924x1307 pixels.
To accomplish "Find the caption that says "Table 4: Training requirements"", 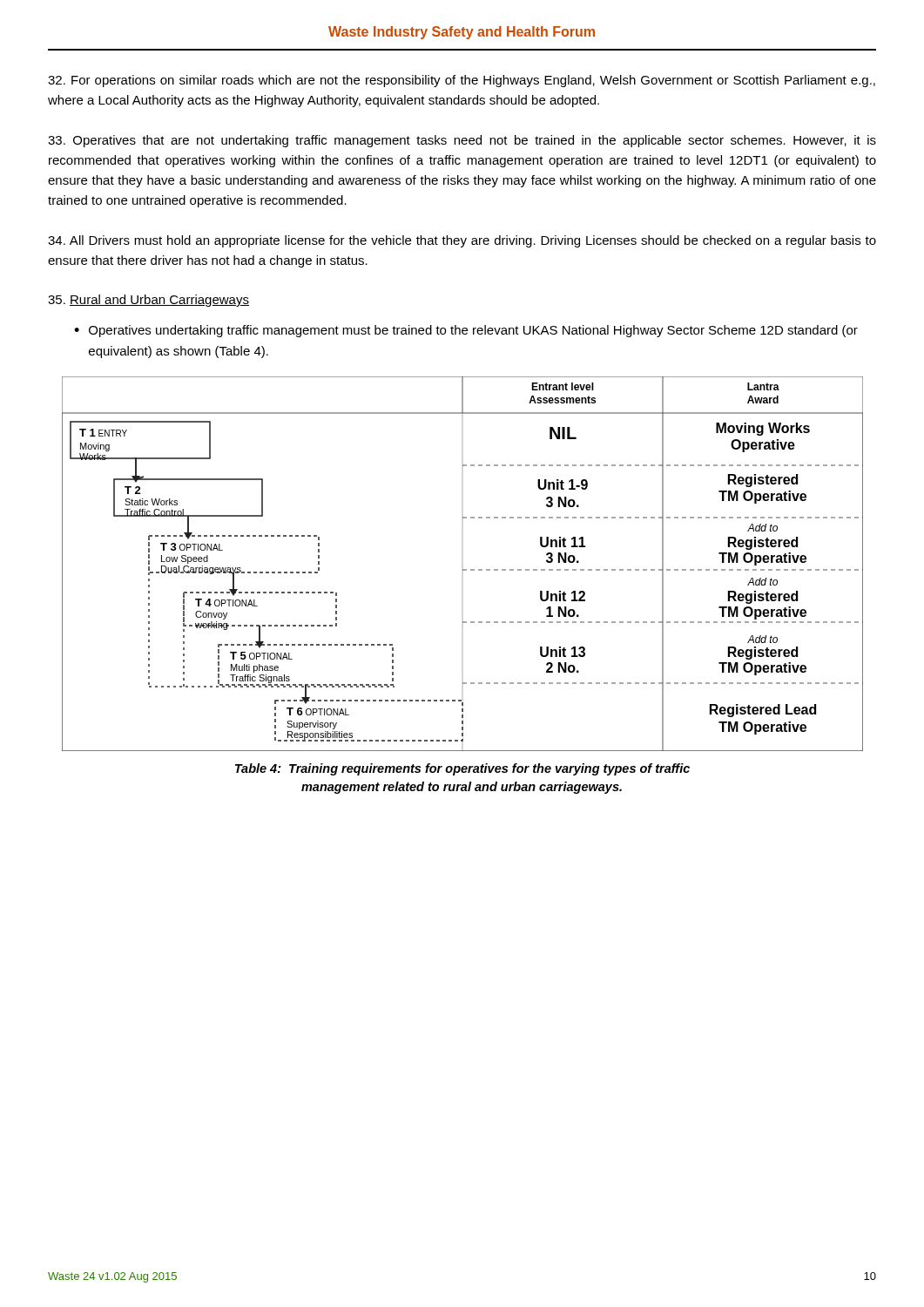I will coord(462,777).
